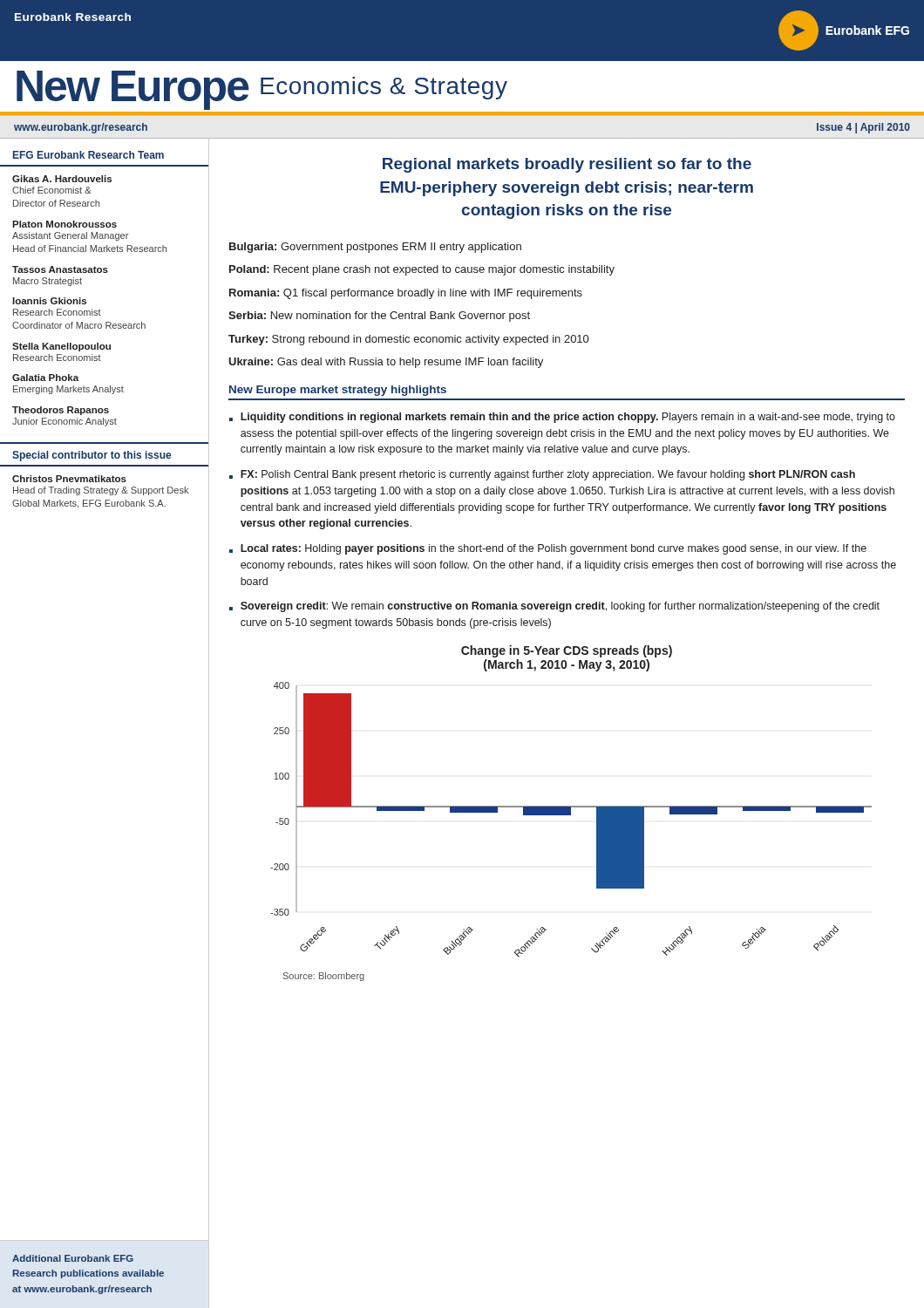Where is the passage that starts "Ukraine: Gas deal with Russia to help"?
The image size is (924, 1308).
click(x=386, y=362)
